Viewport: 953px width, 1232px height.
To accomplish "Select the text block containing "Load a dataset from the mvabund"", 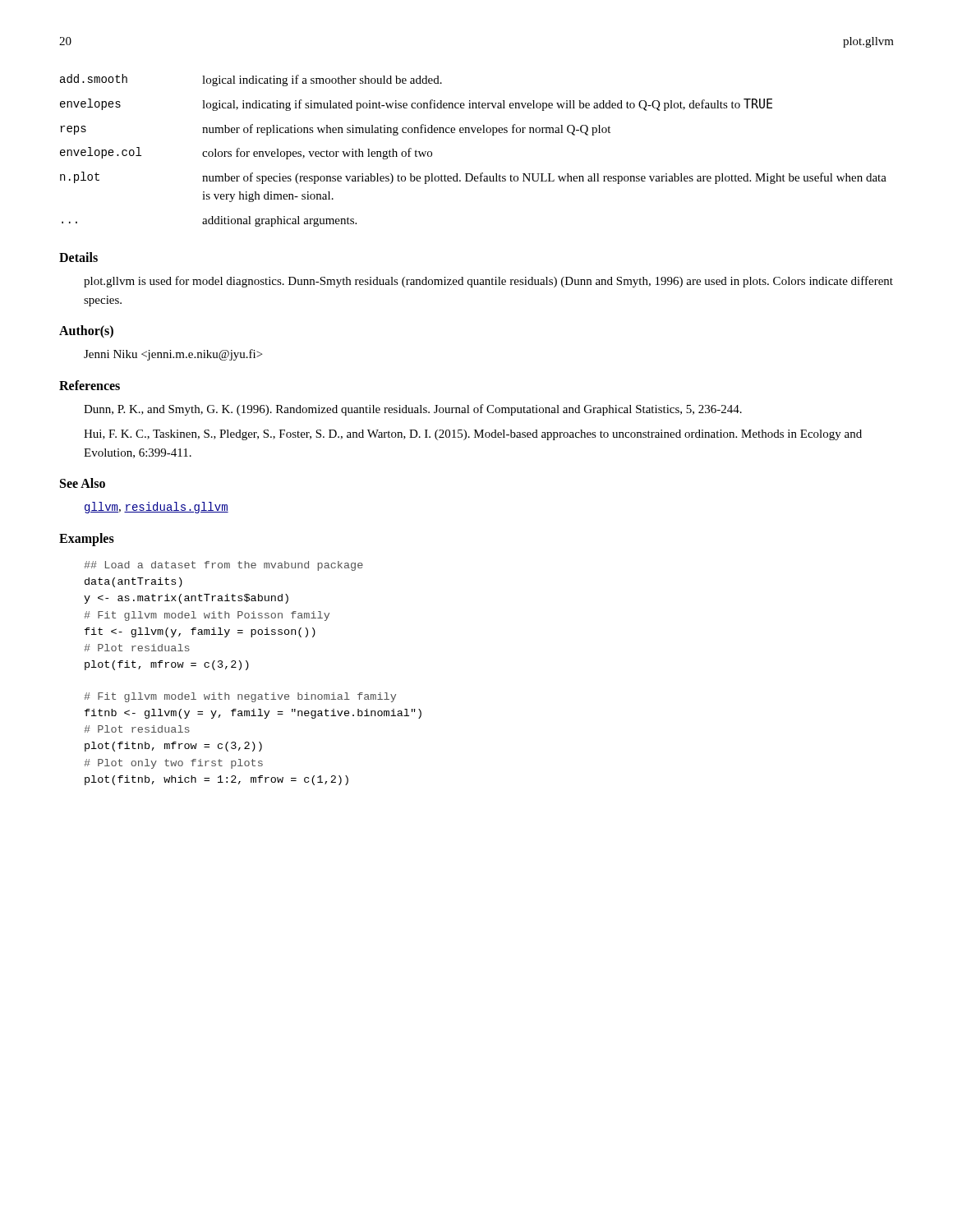I will click(x=223, y=566).
